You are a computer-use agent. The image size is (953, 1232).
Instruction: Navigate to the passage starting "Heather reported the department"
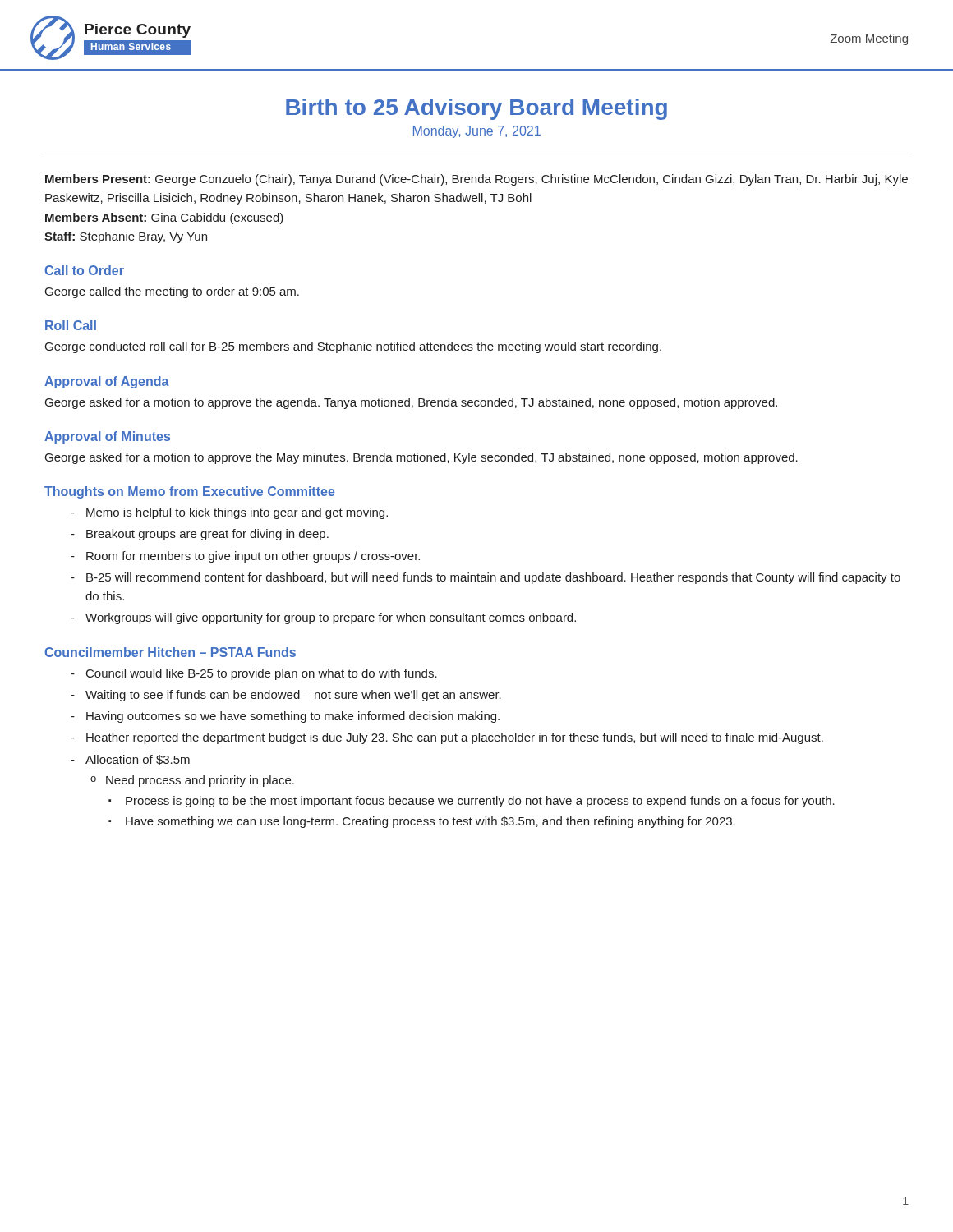coord(490,737)
